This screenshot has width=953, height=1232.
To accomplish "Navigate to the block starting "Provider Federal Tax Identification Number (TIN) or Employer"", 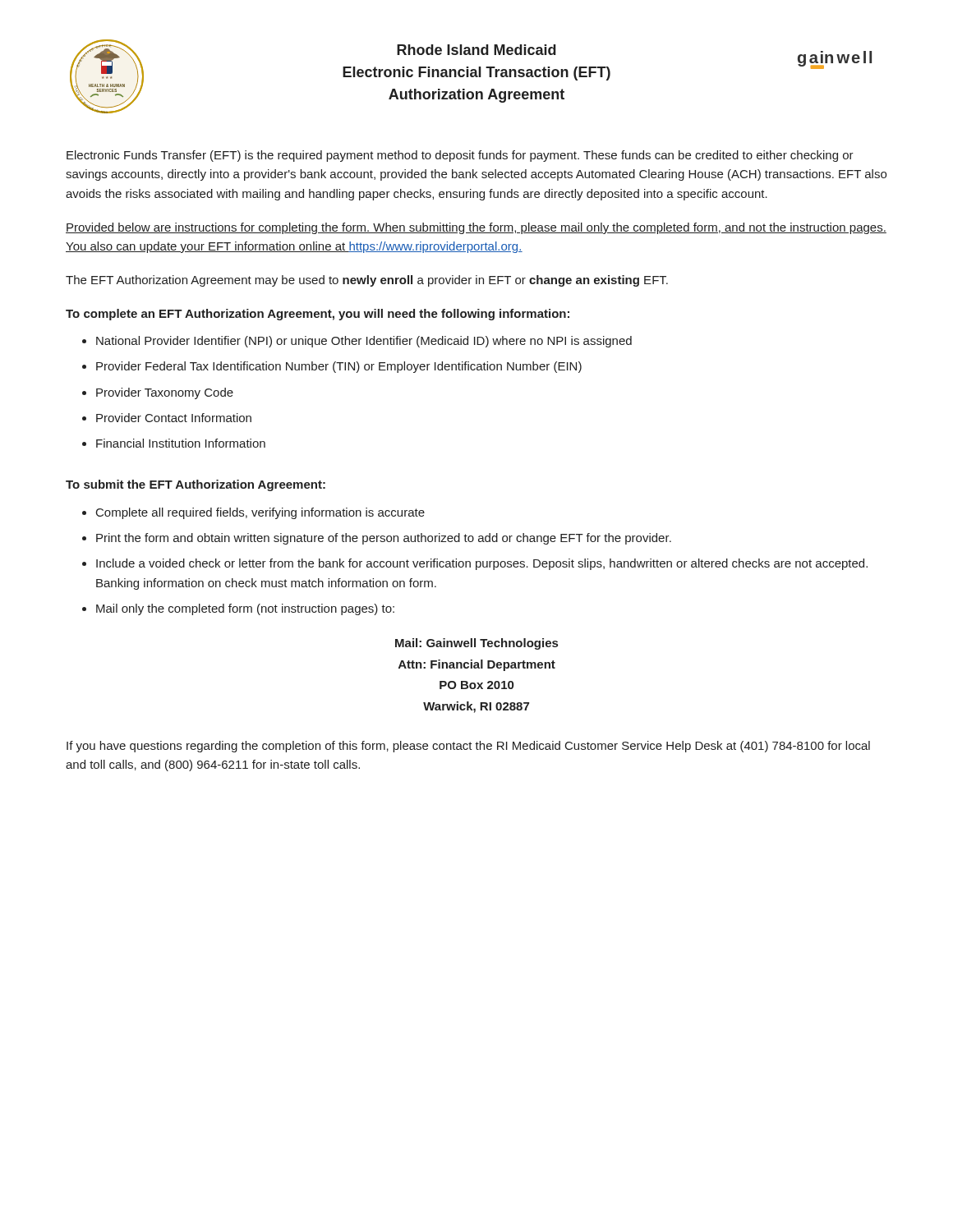I will tap(339, 366).
